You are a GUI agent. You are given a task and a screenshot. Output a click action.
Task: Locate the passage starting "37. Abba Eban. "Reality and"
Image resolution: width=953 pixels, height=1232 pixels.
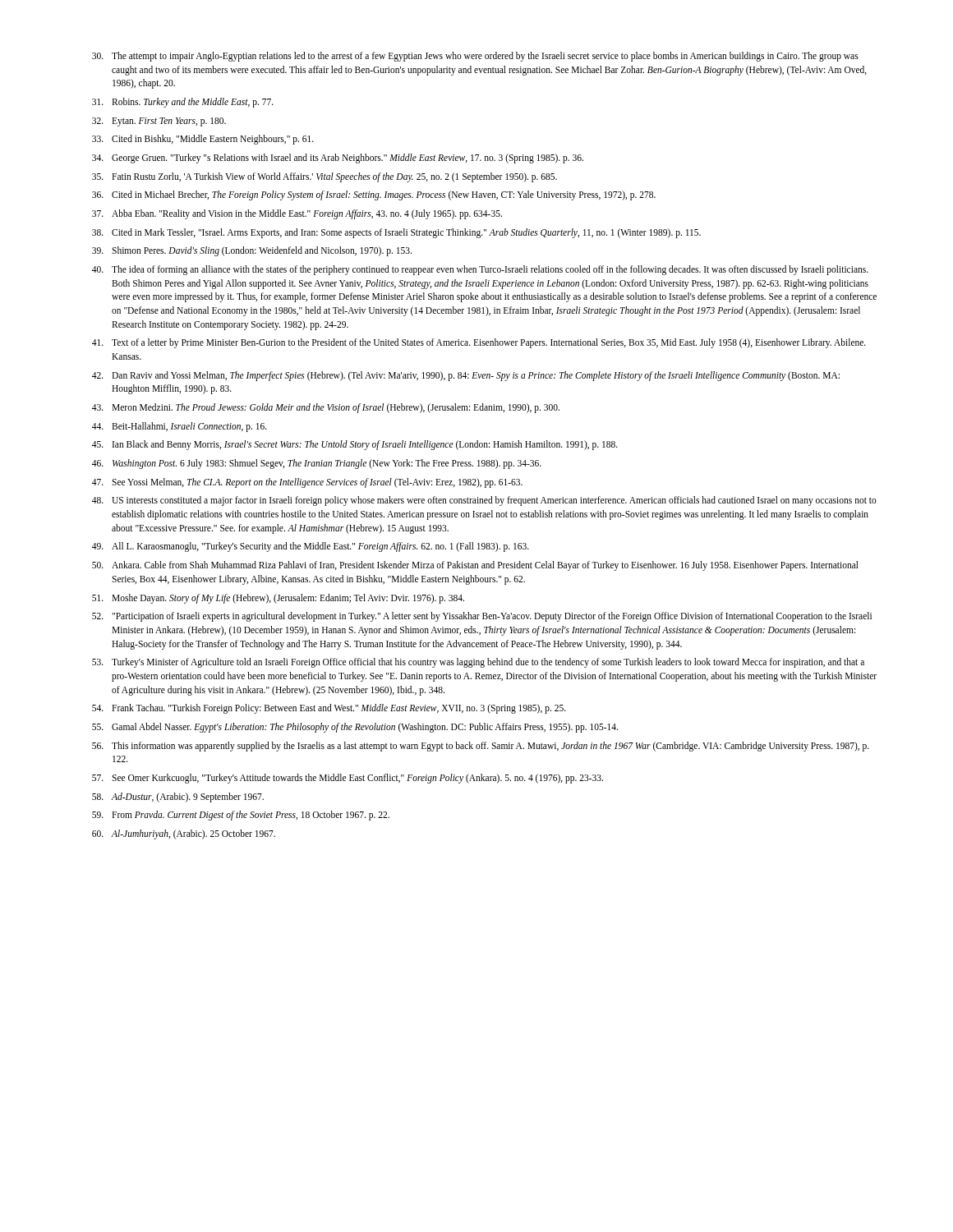click(476, 214)
